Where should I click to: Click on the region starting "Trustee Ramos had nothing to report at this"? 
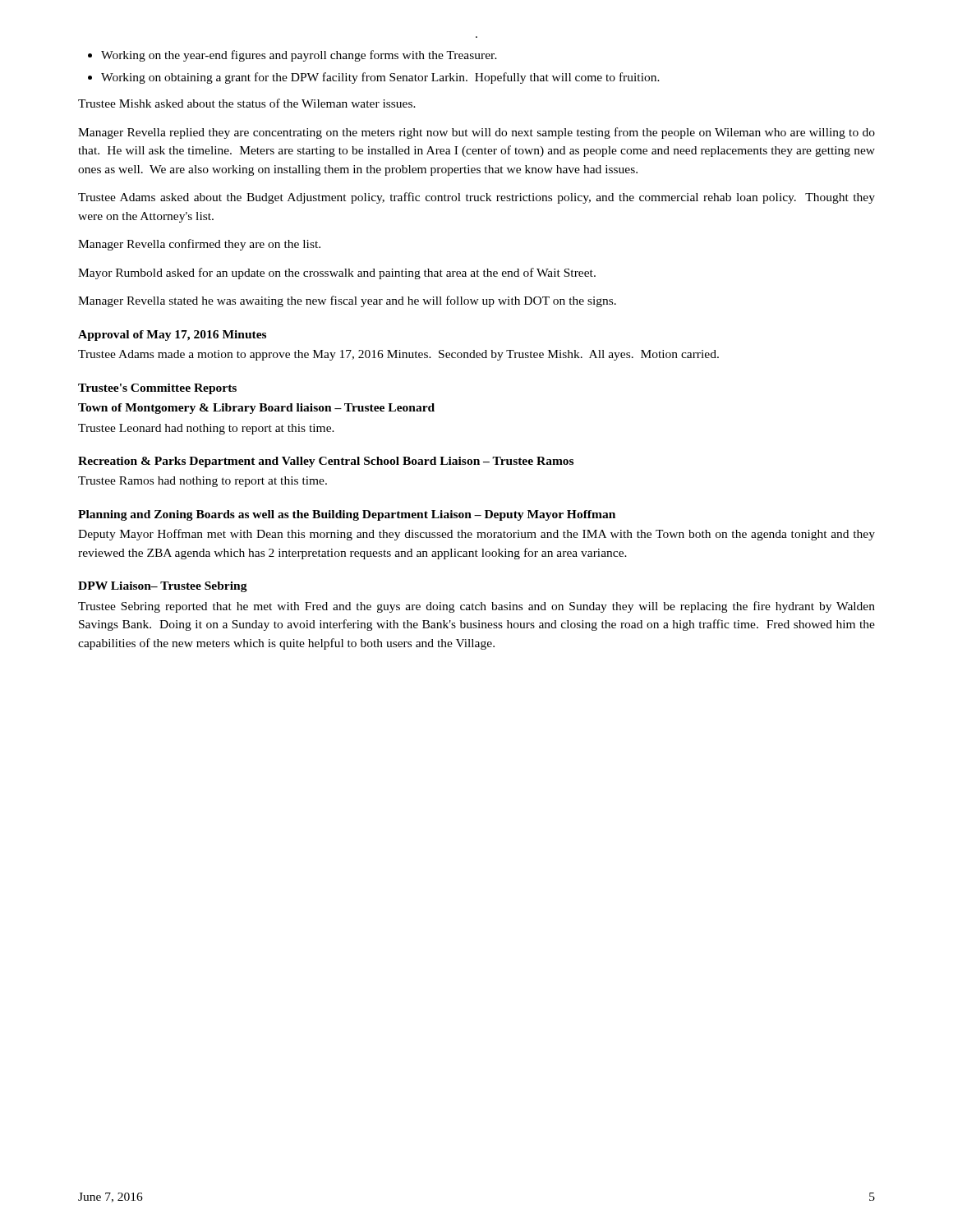[203, 480]
